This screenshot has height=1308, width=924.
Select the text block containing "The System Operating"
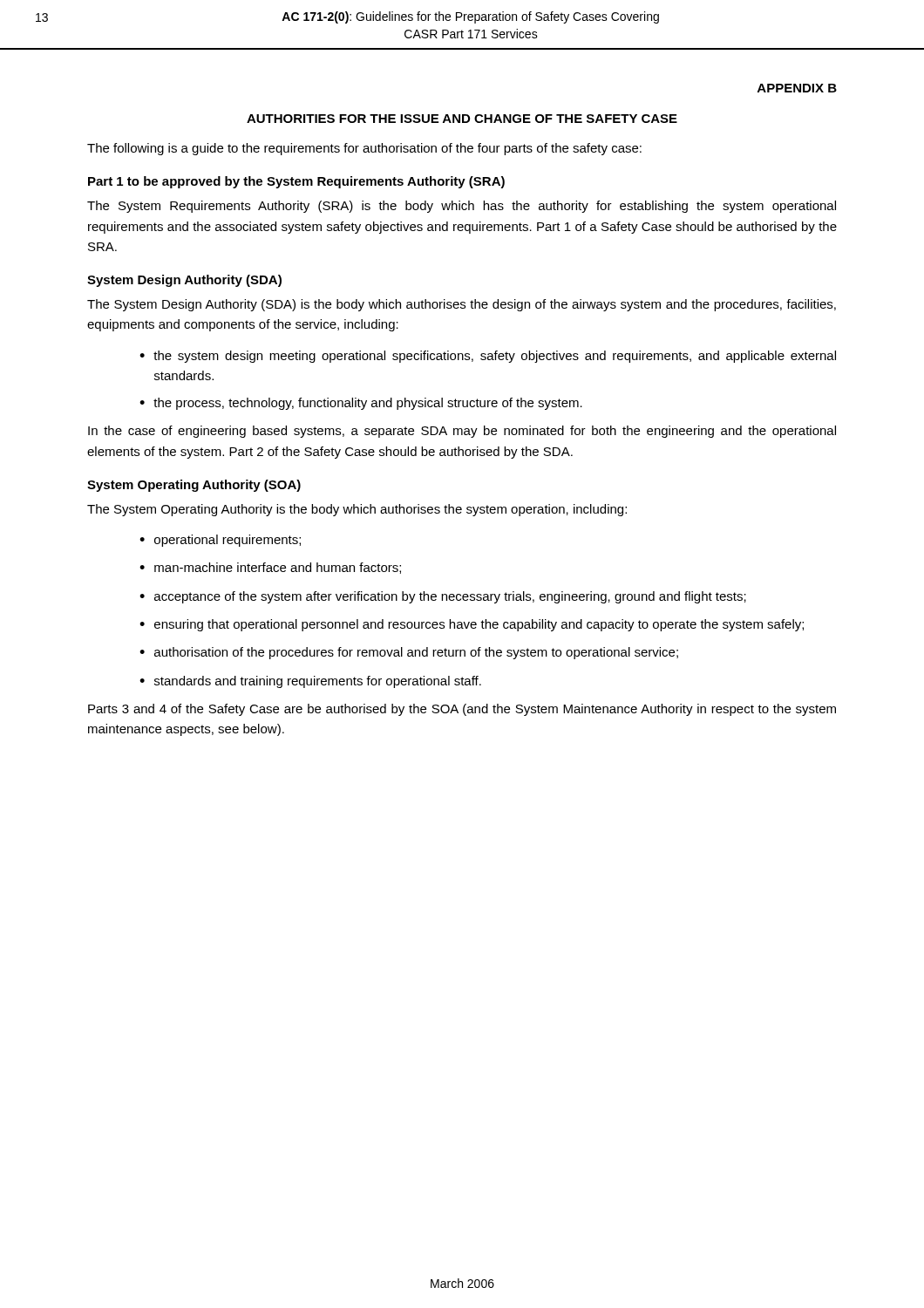click(358, 509)
